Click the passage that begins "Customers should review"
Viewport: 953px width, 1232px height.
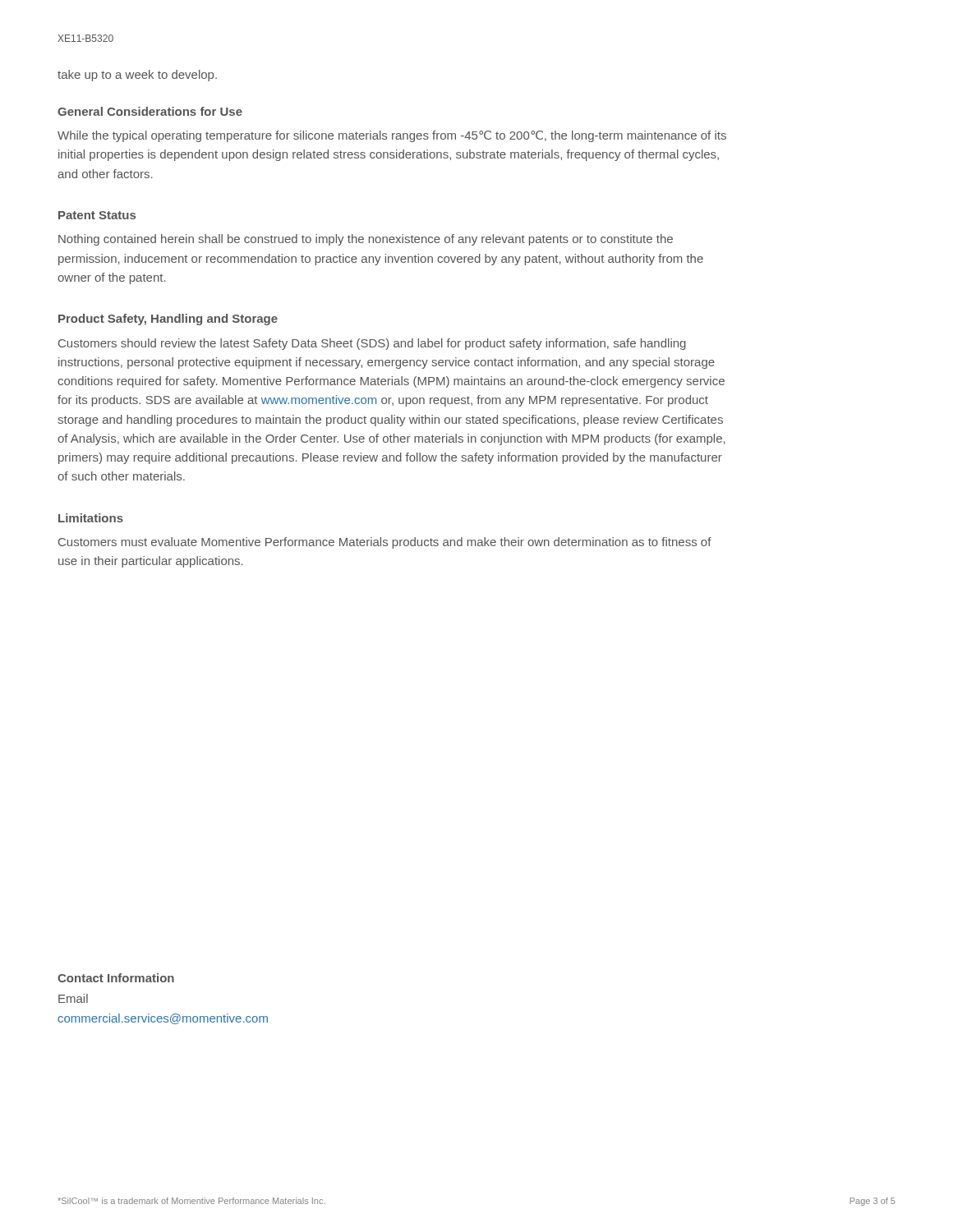click(x=392, y=409)
